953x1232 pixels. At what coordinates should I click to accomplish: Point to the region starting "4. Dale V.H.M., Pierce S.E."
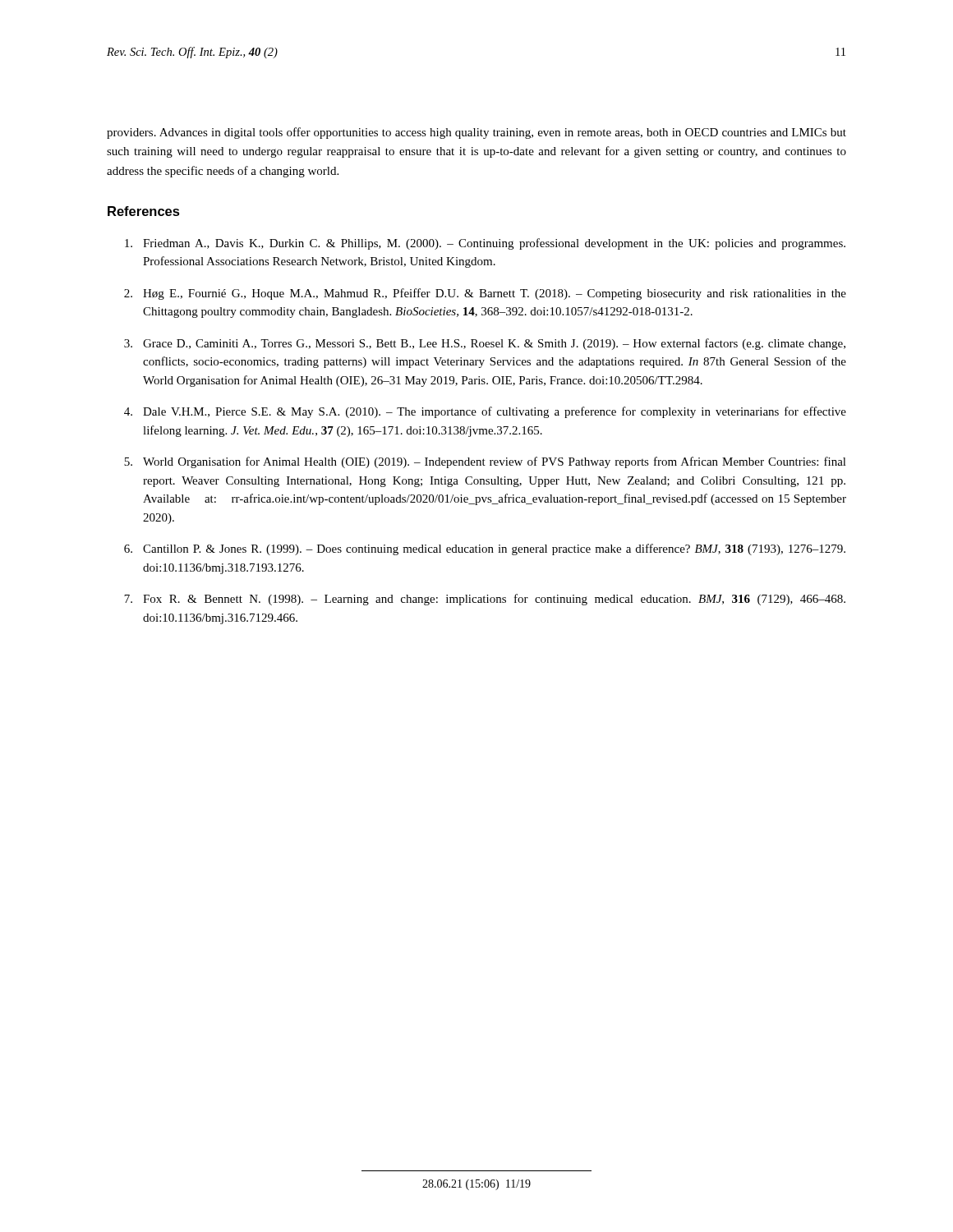[476, 421]
